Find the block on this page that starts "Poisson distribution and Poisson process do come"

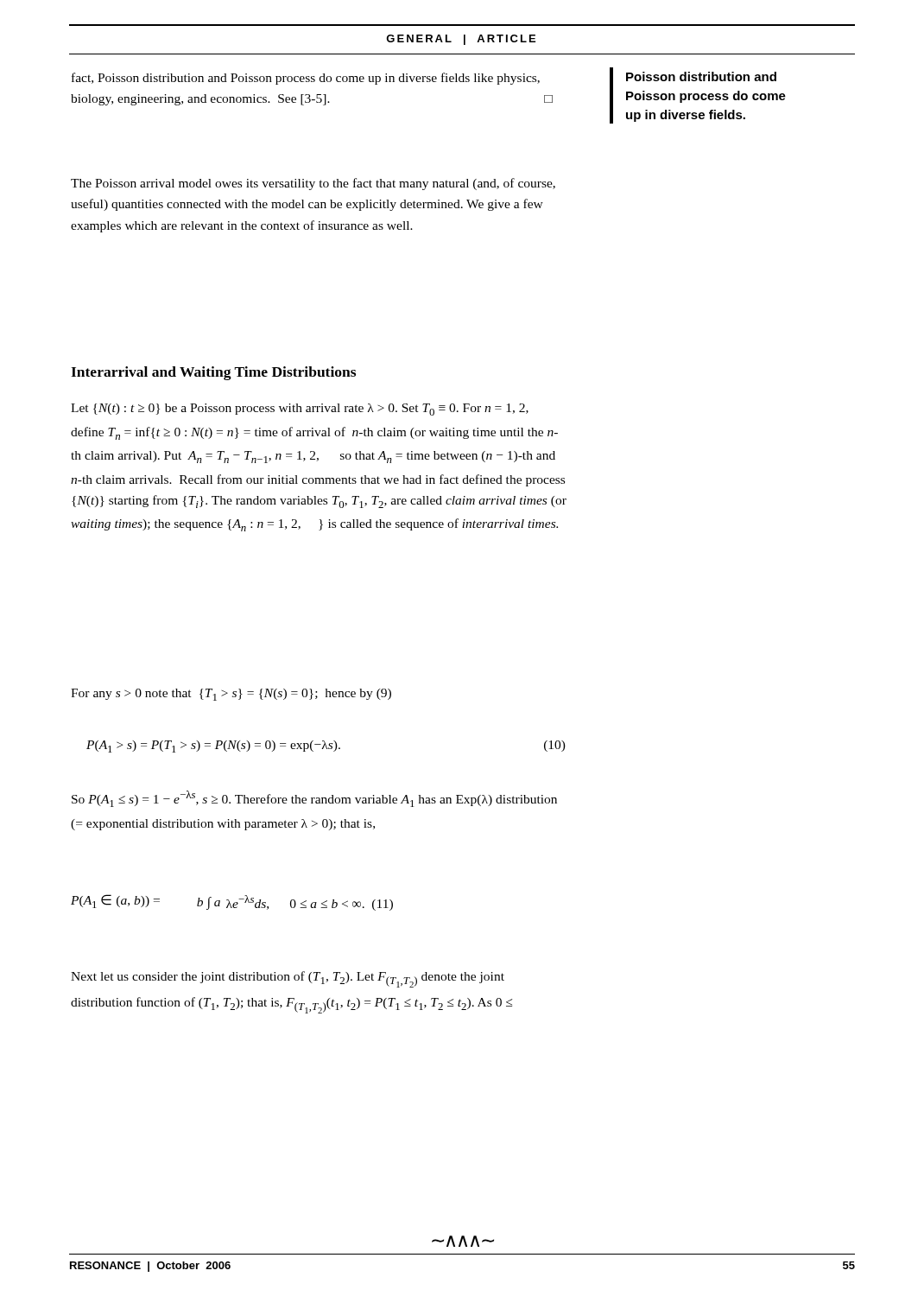[x=705, y=95]
